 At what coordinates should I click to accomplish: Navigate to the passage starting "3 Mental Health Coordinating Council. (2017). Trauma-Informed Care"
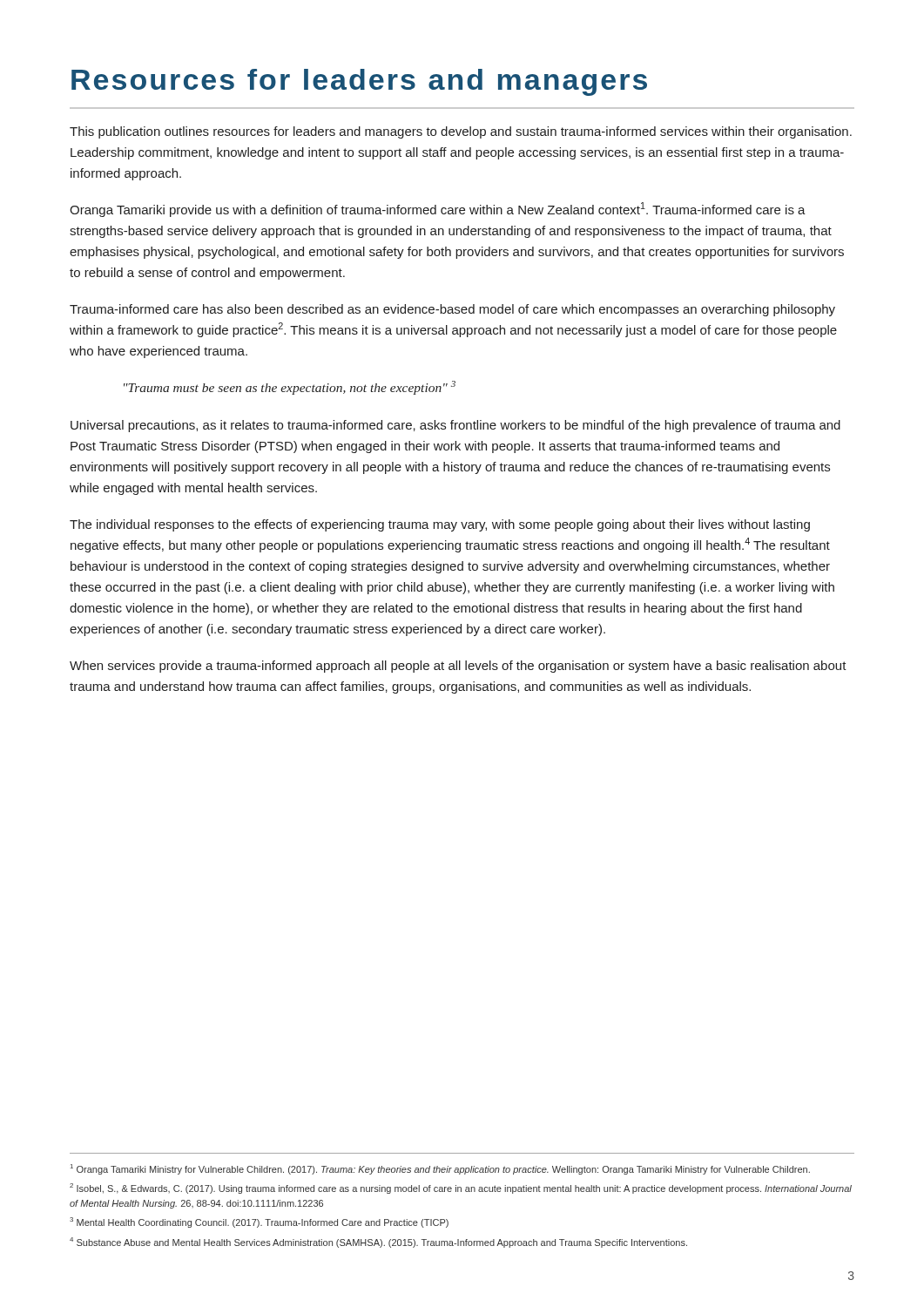[x=259, y=1222]
